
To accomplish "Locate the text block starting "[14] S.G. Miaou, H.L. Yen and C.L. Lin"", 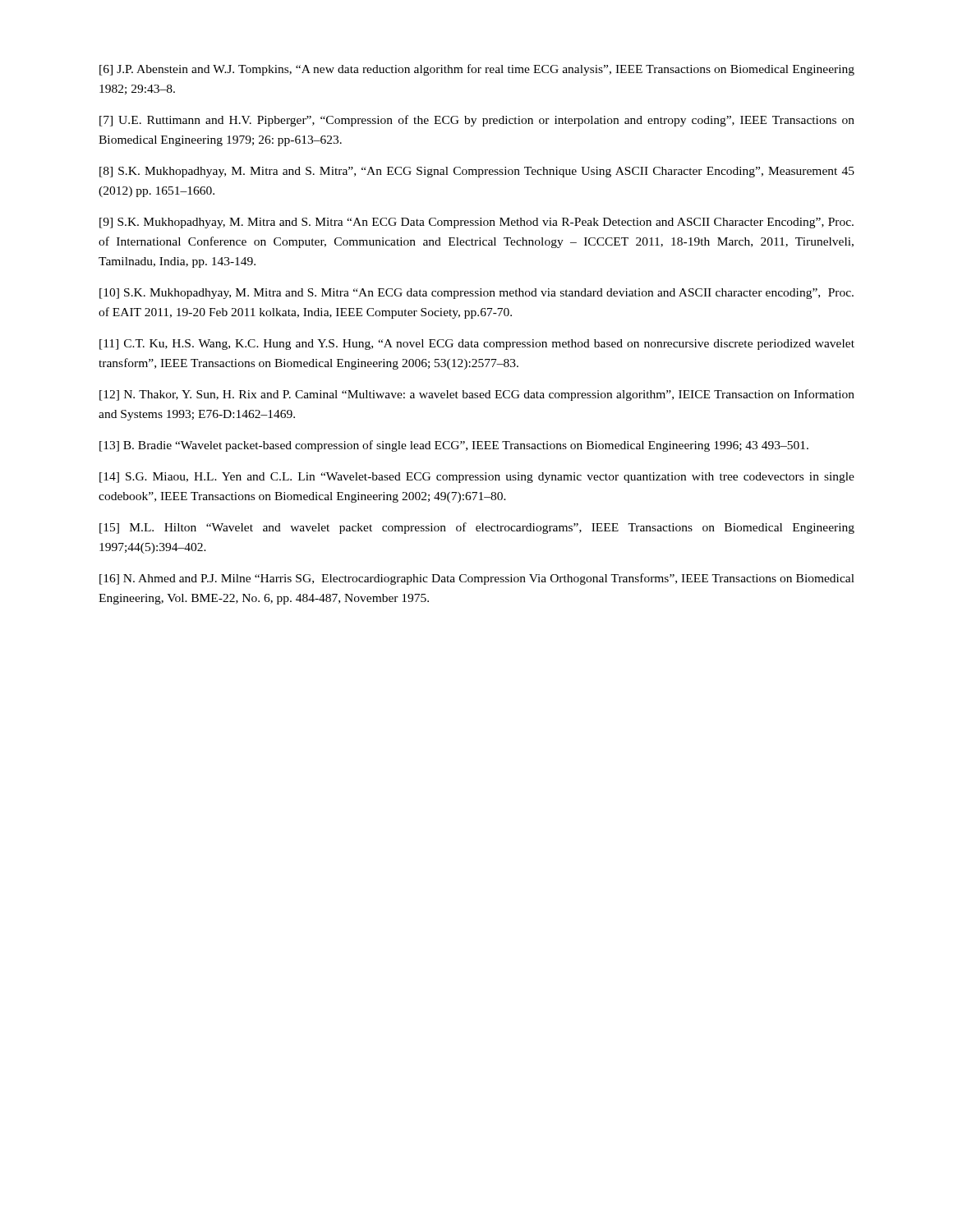I will click(x=476, y=486).
